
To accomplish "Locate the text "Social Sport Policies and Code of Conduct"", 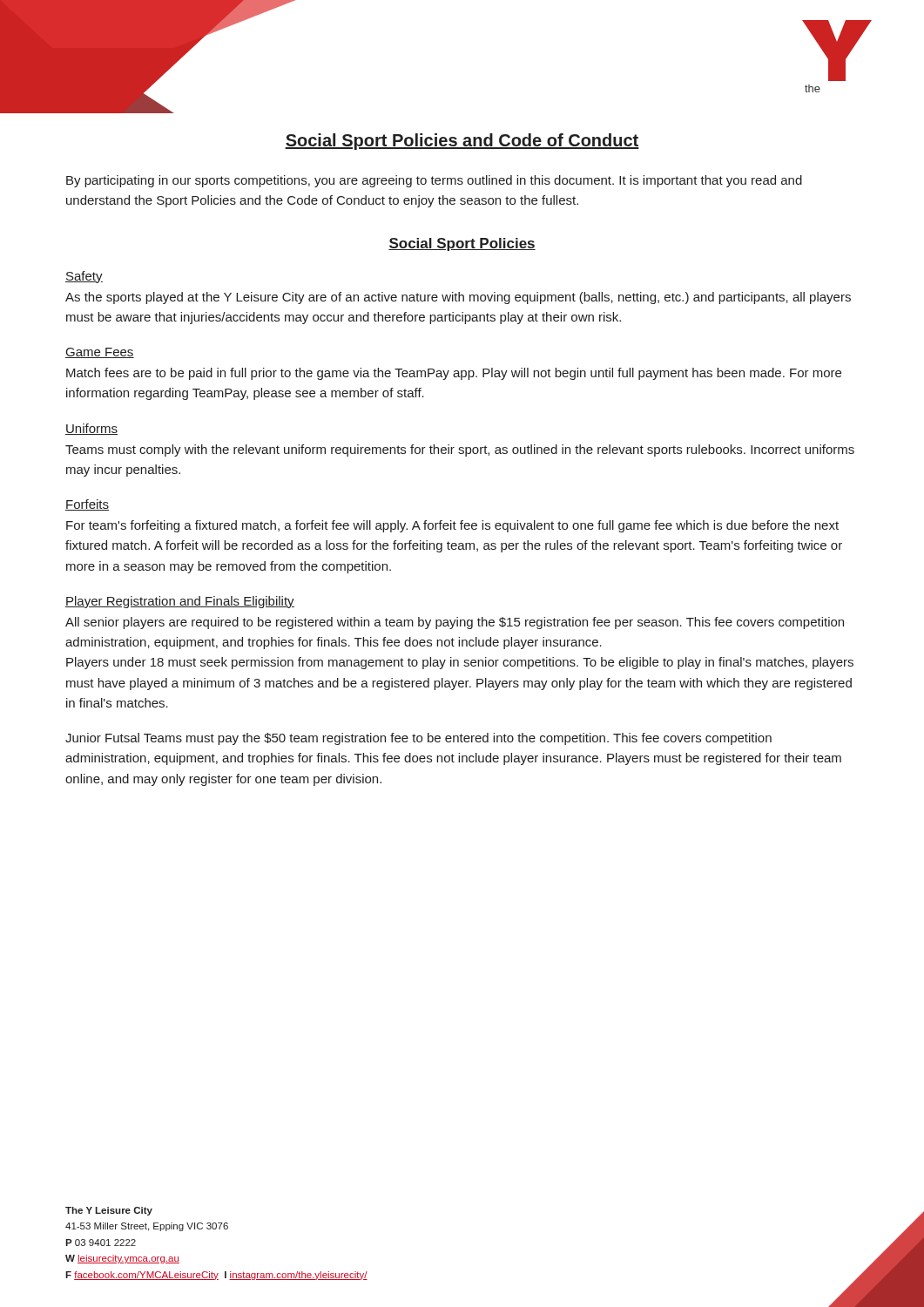I will click(462, 140).
